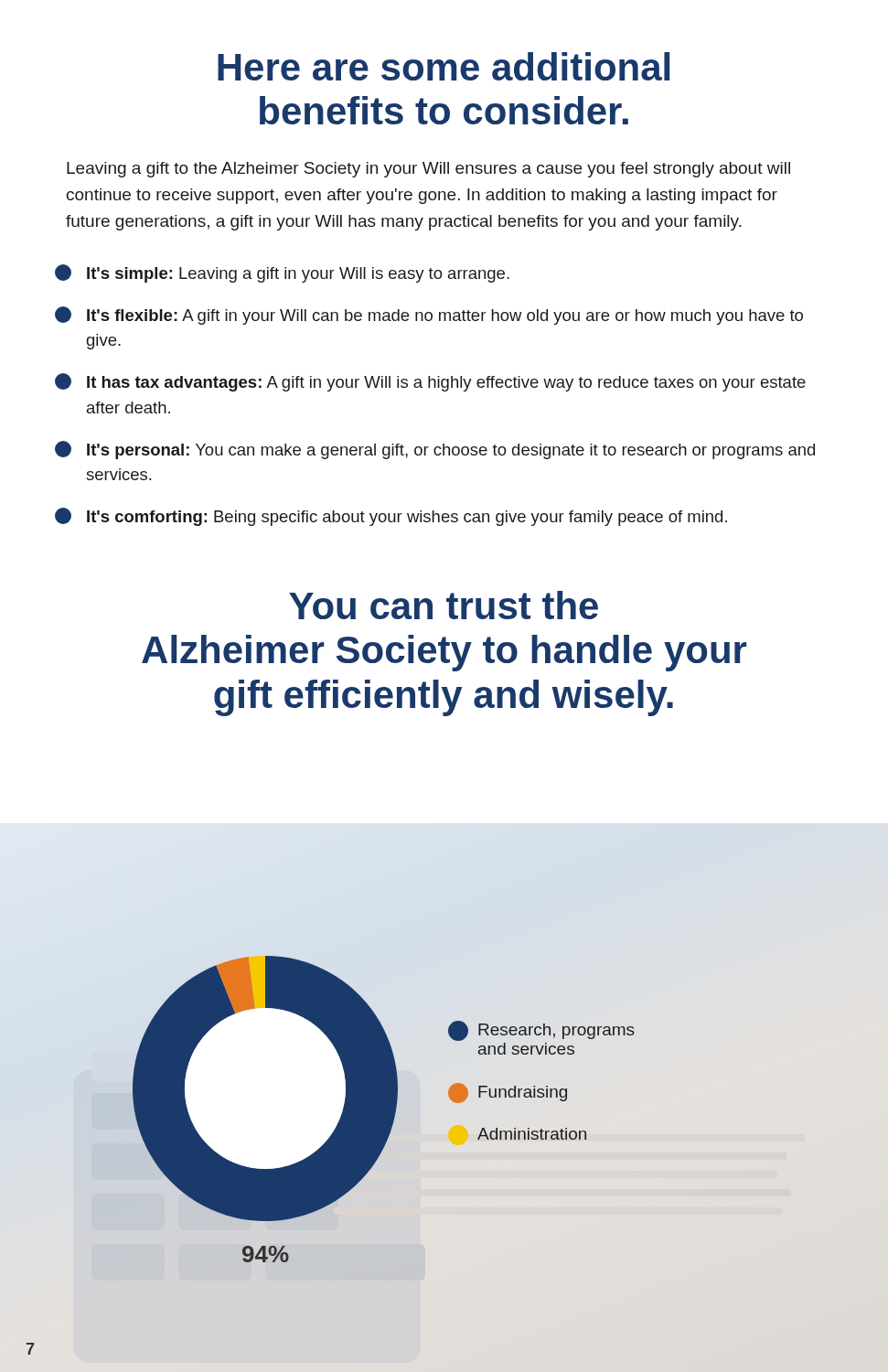
Task: Point to the element starting "You can trust"
Action: (x=444, y=651)
